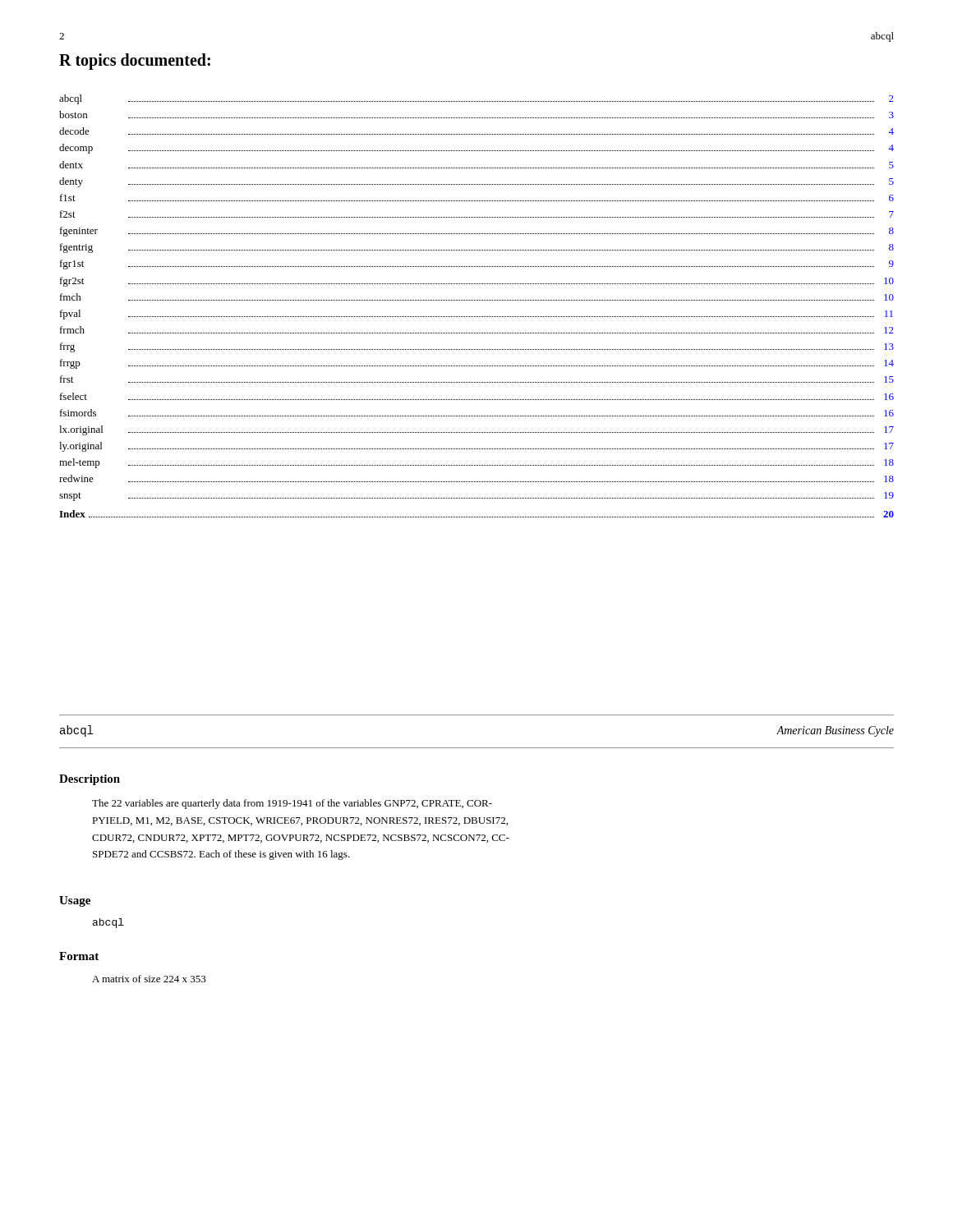Click where it says "frrg 13"
Viewport: 953px width, 1232px height.
pos(476,347)
